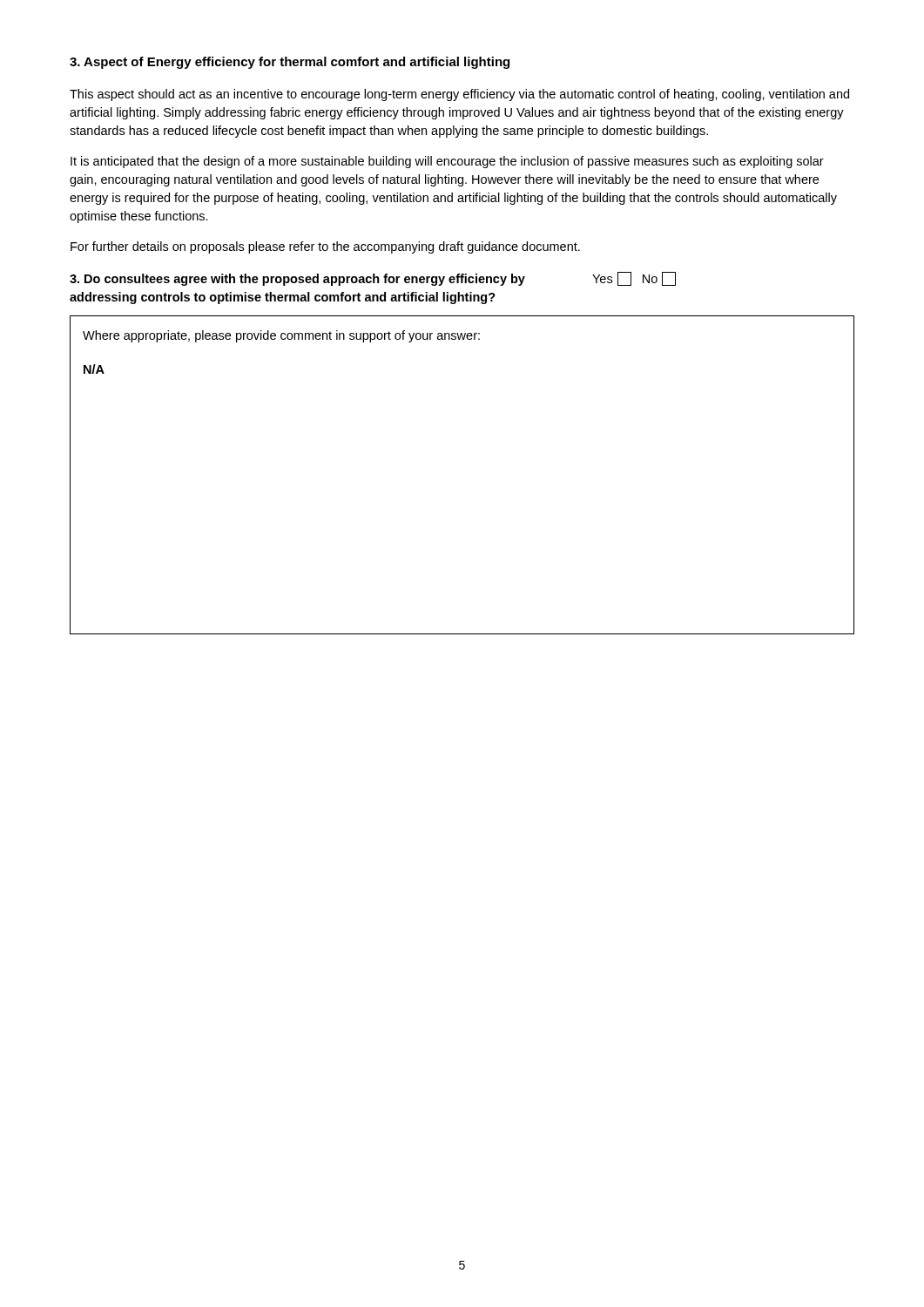Find the block on this page that starts "Do consultees agree with the"

pos(462,288)
